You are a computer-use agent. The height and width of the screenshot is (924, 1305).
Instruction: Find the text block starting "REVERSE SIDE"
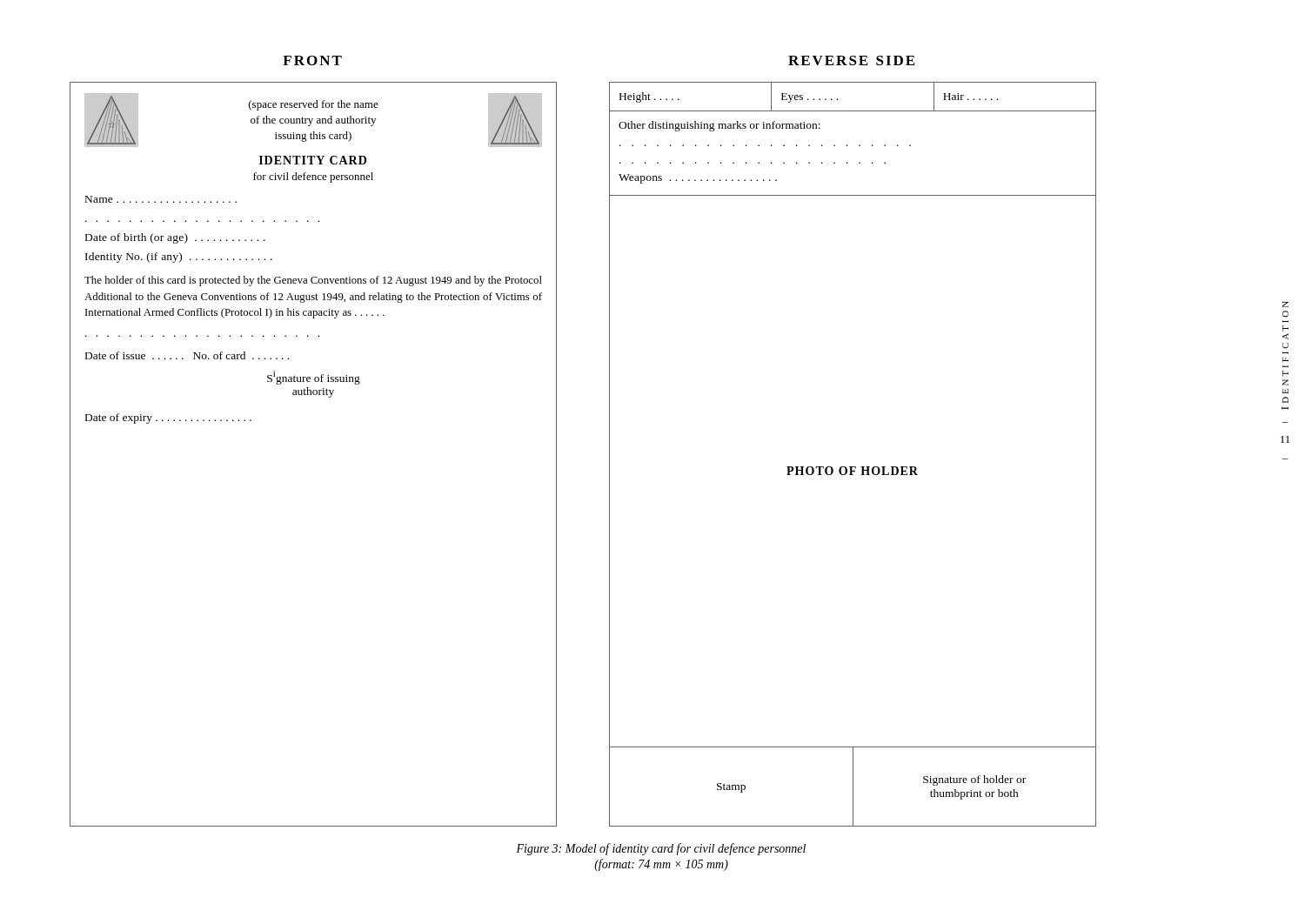pyautogui.click(x=853, y=60)
